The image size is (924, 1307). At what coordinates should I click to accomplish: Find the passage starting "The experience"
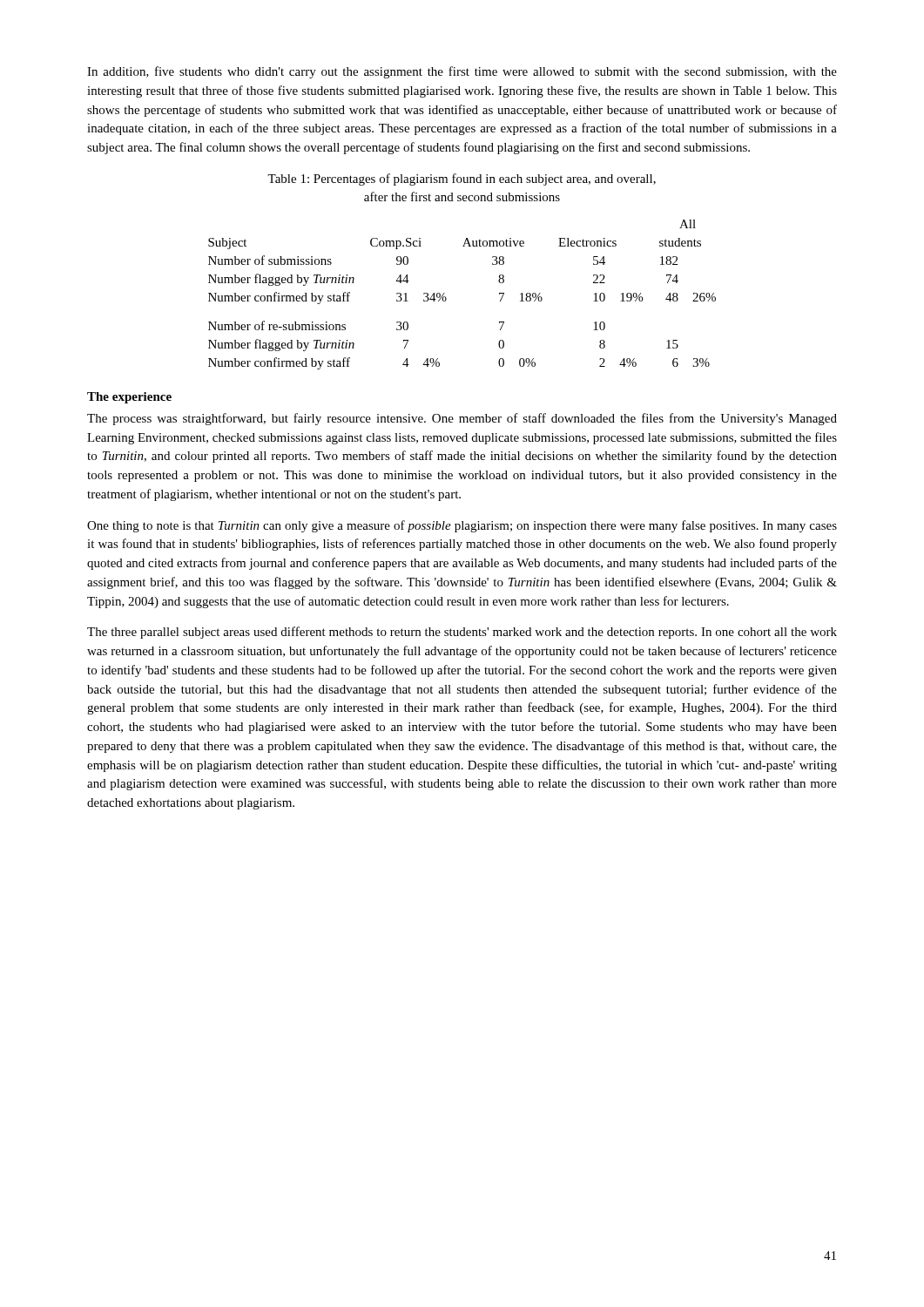click(129, 396)
